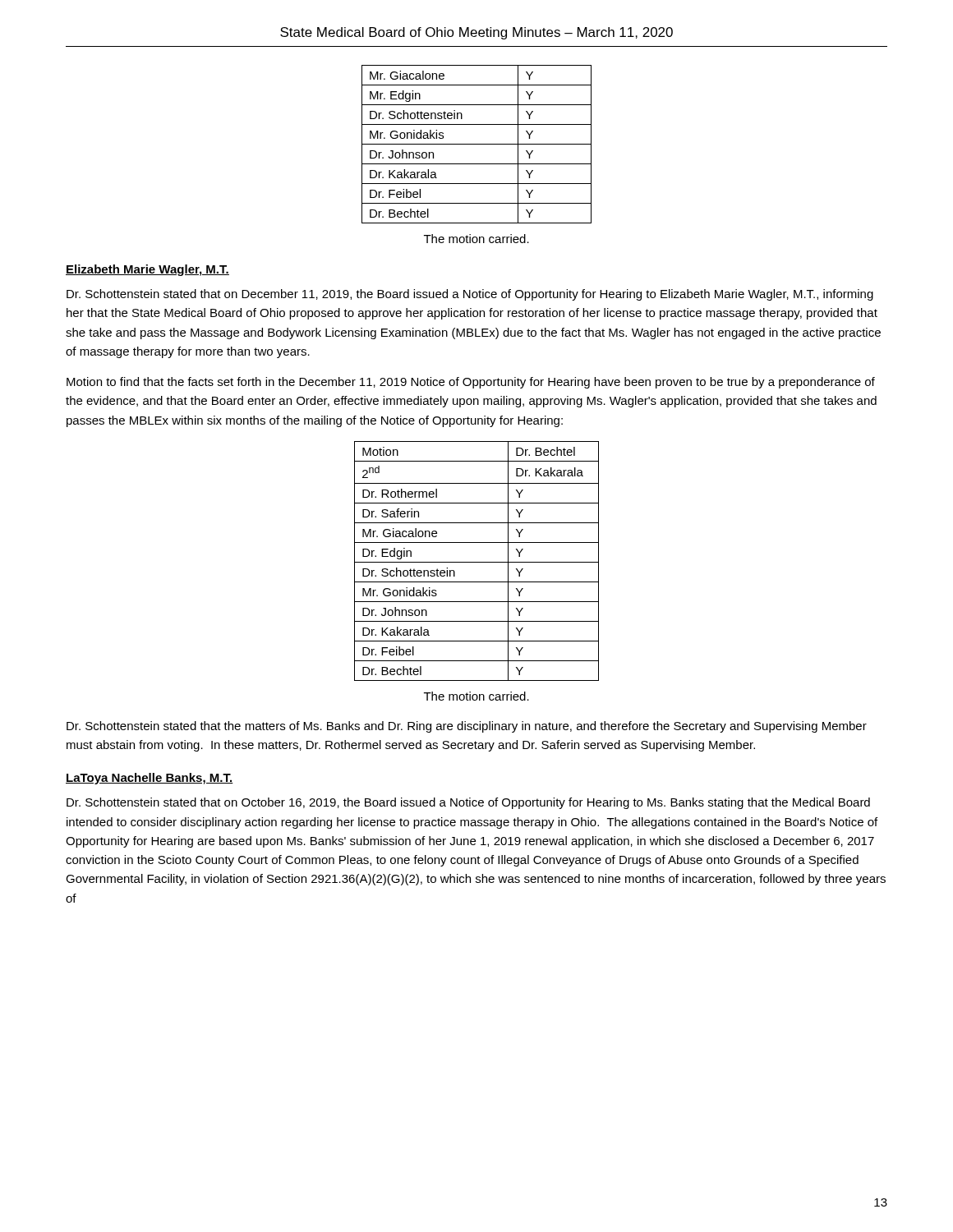Navigate to the region starting "Dr. Schottenstein stated that on October"

tap(476, 850)
